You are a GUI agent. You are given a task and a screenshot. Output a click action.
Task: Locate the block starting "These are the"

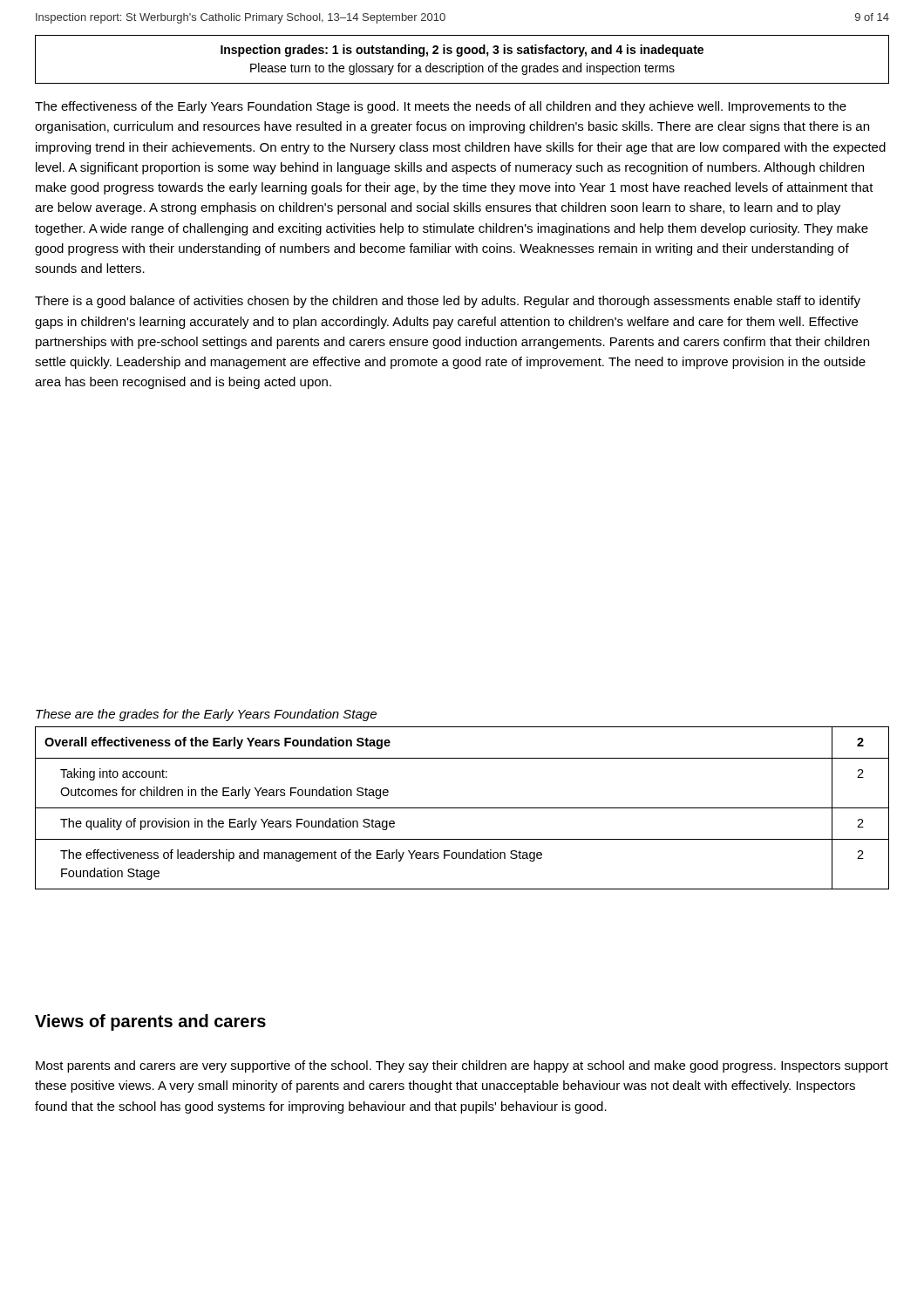(x=206, y=714)
